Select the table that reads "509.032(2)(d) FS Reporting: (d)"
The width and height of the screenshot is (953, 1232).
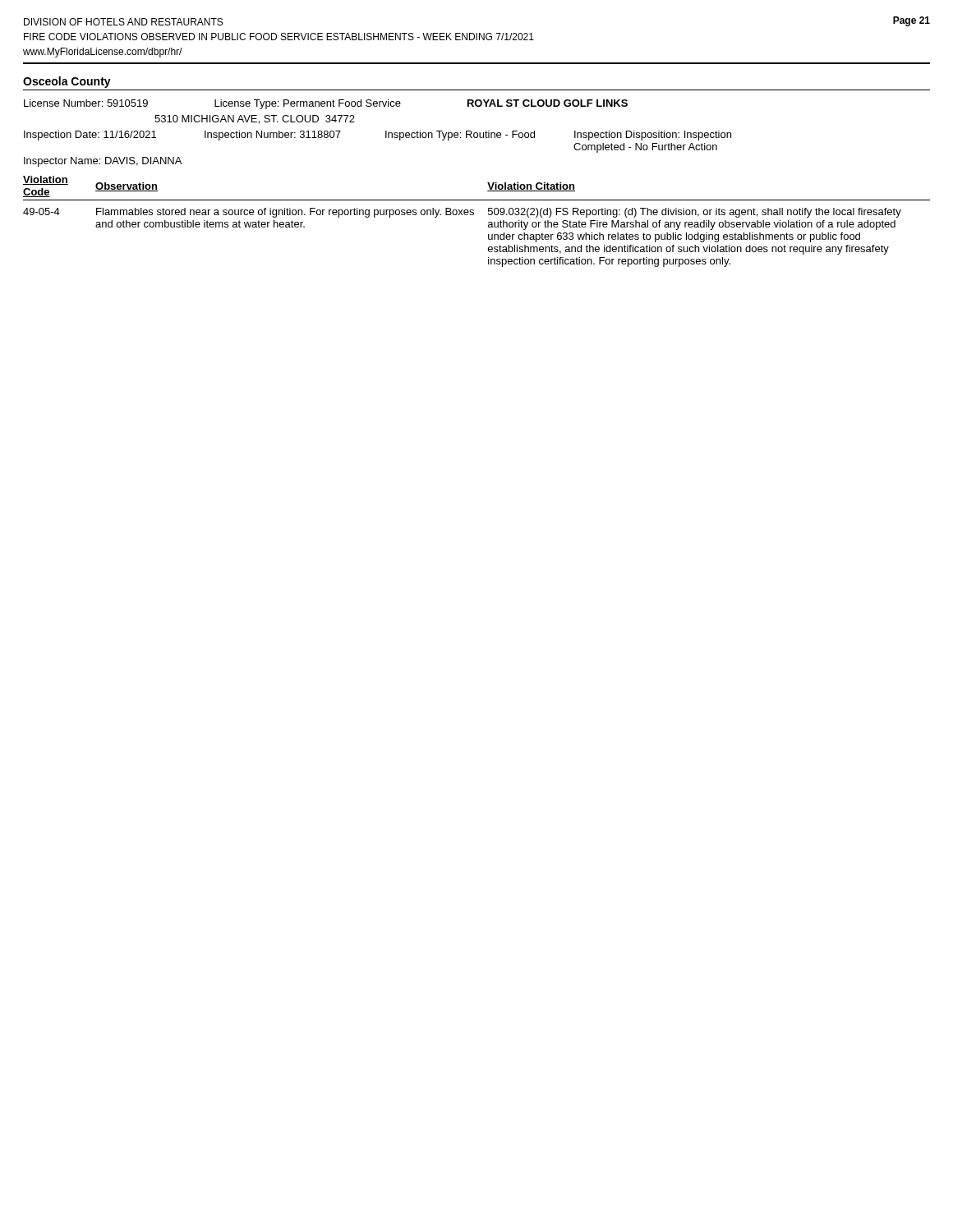pos(476,222)
